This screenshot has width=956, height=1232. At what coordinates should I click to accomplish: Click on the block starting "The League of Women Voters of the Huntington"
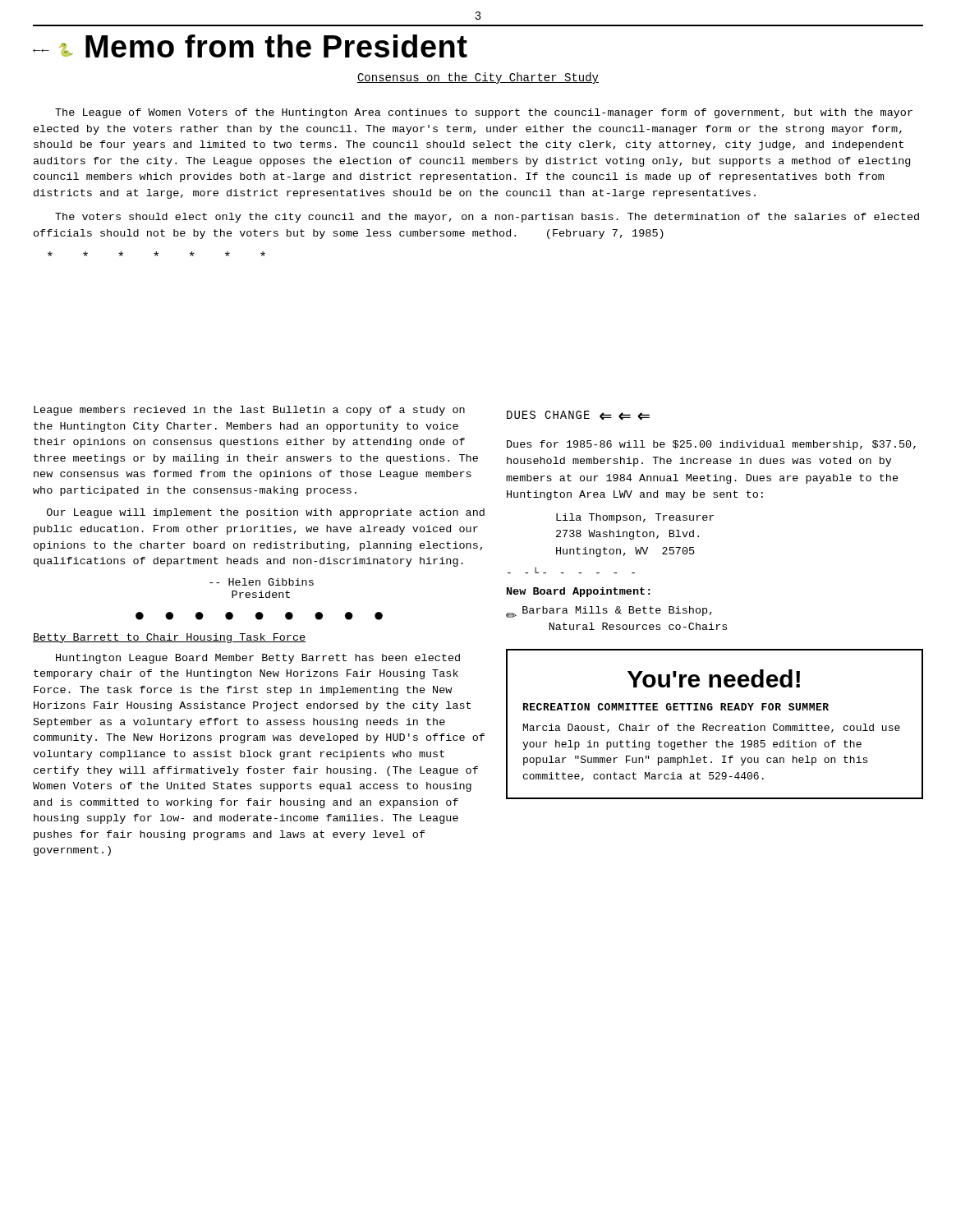(478, 173)
